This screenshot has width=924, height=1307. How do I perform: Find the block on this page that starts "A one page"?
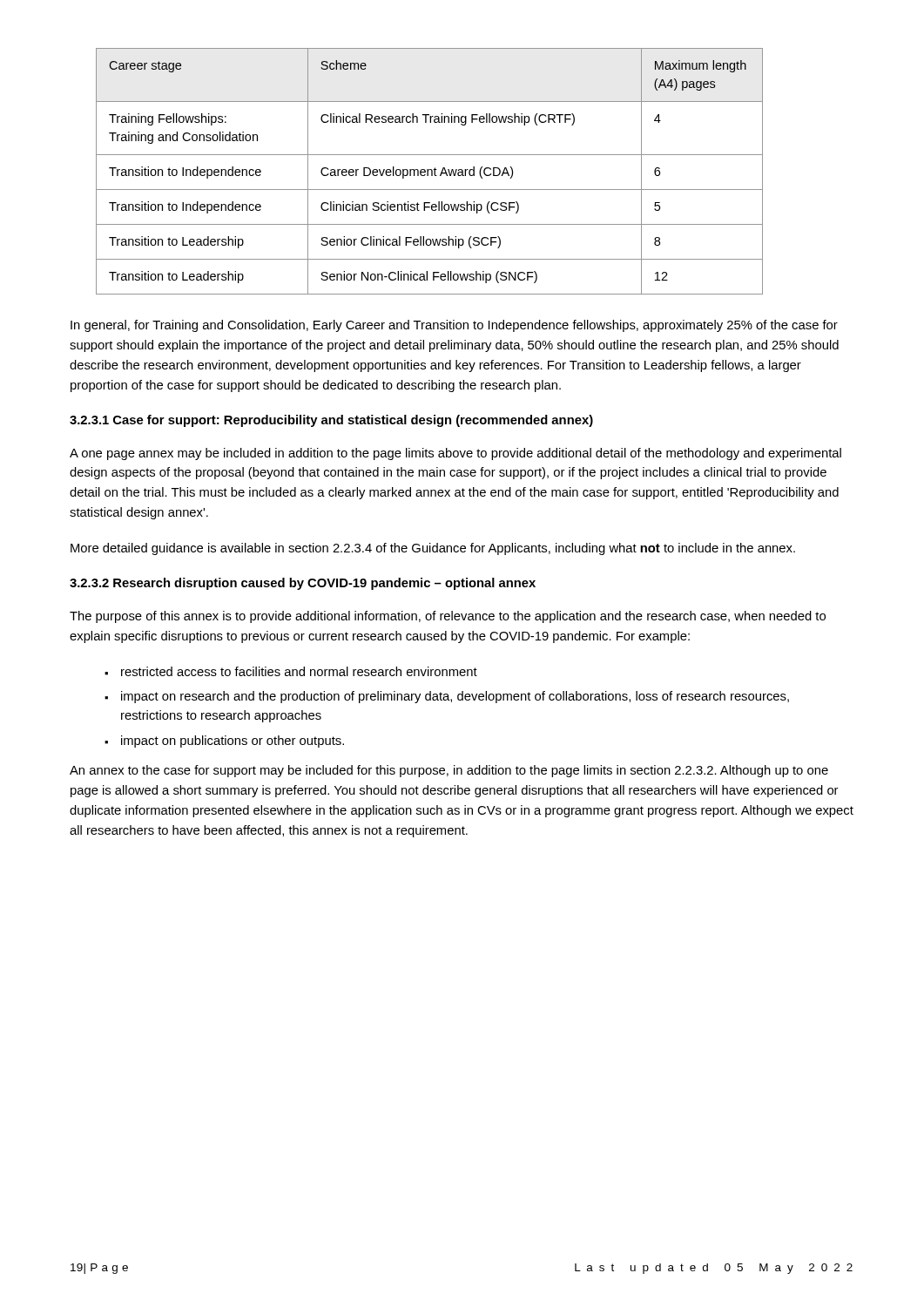pyautogui.click(x=456, y=483)
